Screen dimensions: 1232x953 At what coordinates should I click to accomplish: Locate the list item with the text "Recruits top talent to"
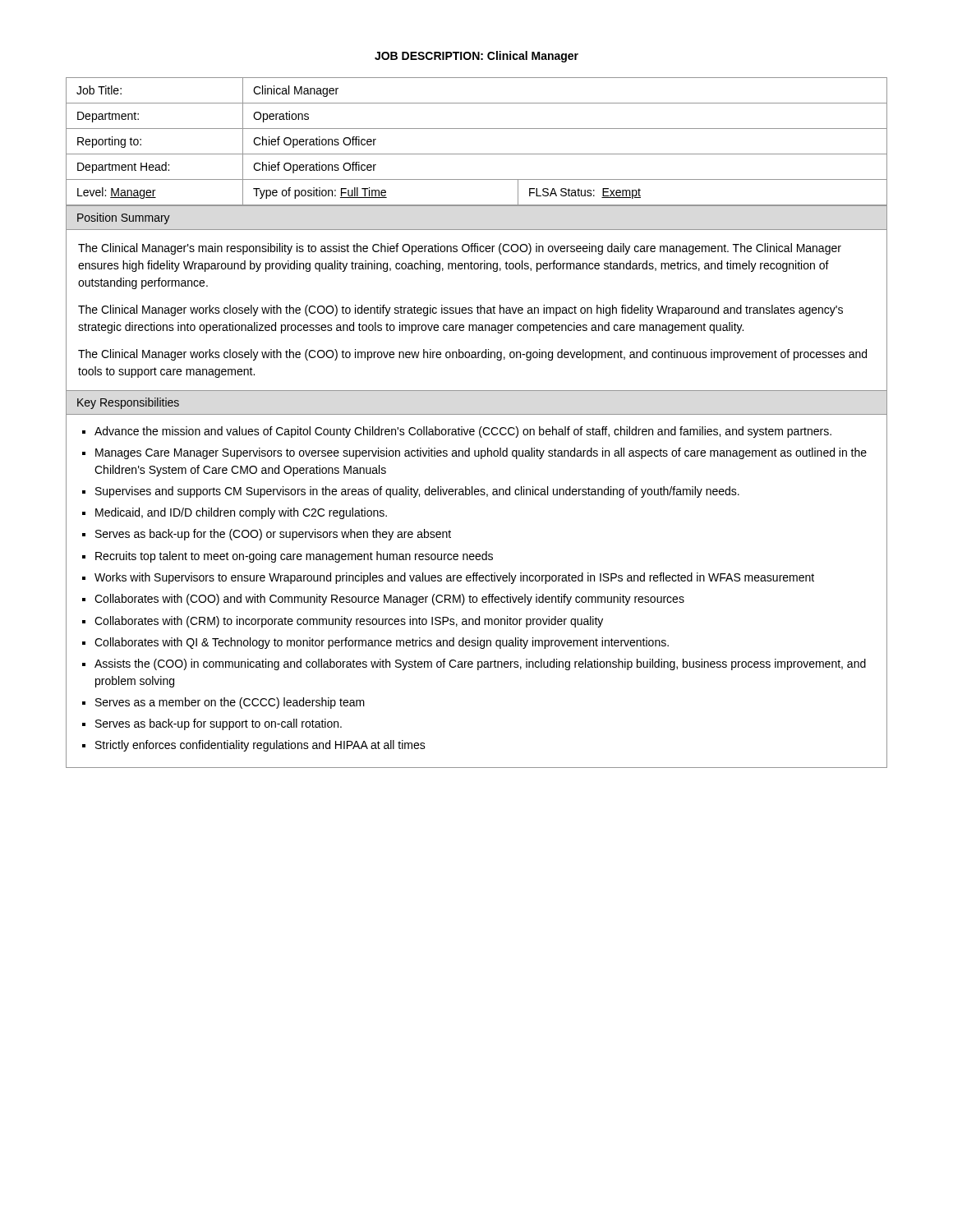pyautogui.click(x=294, y=556)
